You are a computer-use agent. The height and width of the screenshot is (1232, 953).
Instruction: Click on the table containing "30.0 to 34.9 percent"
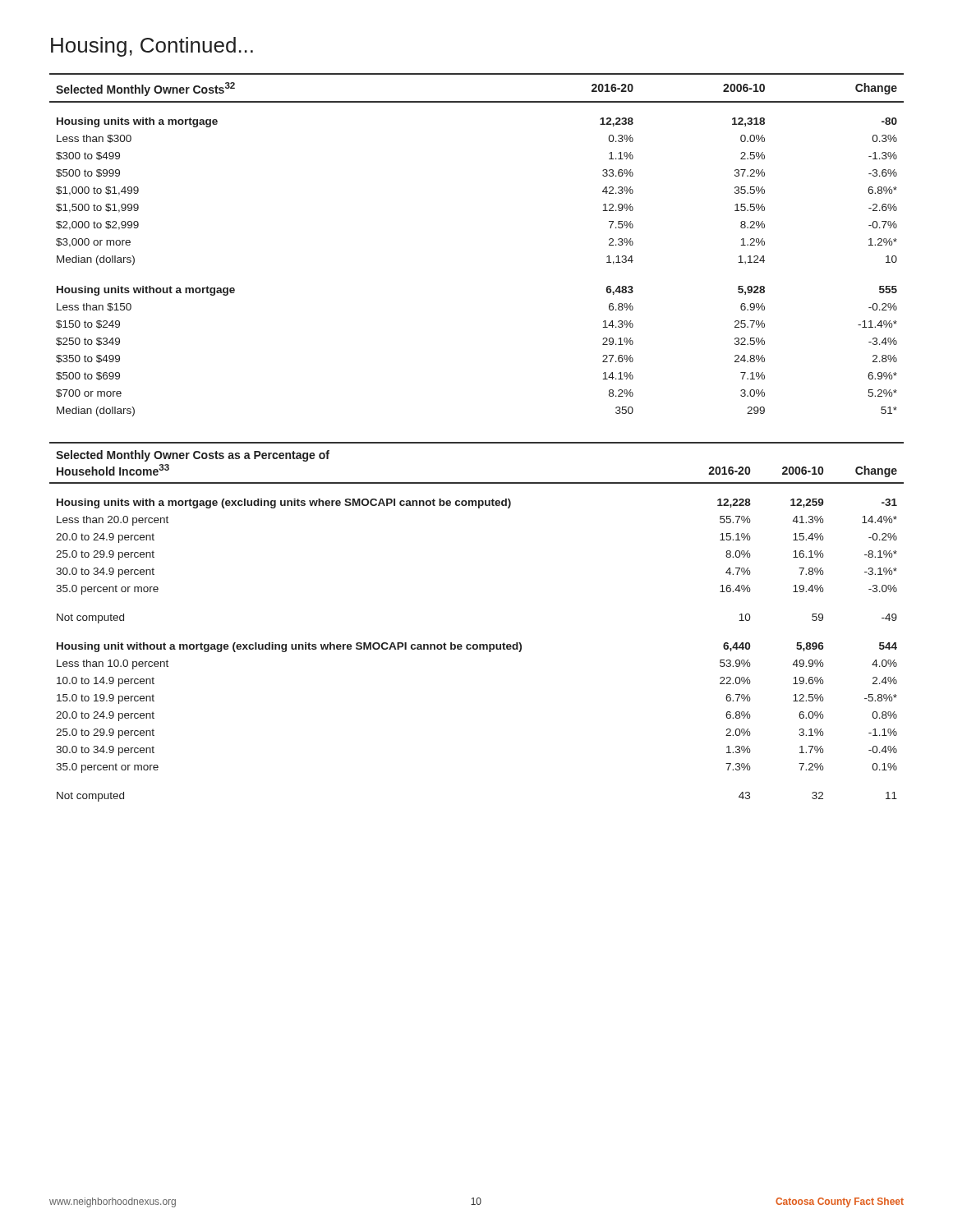click(x=476, y=623)
